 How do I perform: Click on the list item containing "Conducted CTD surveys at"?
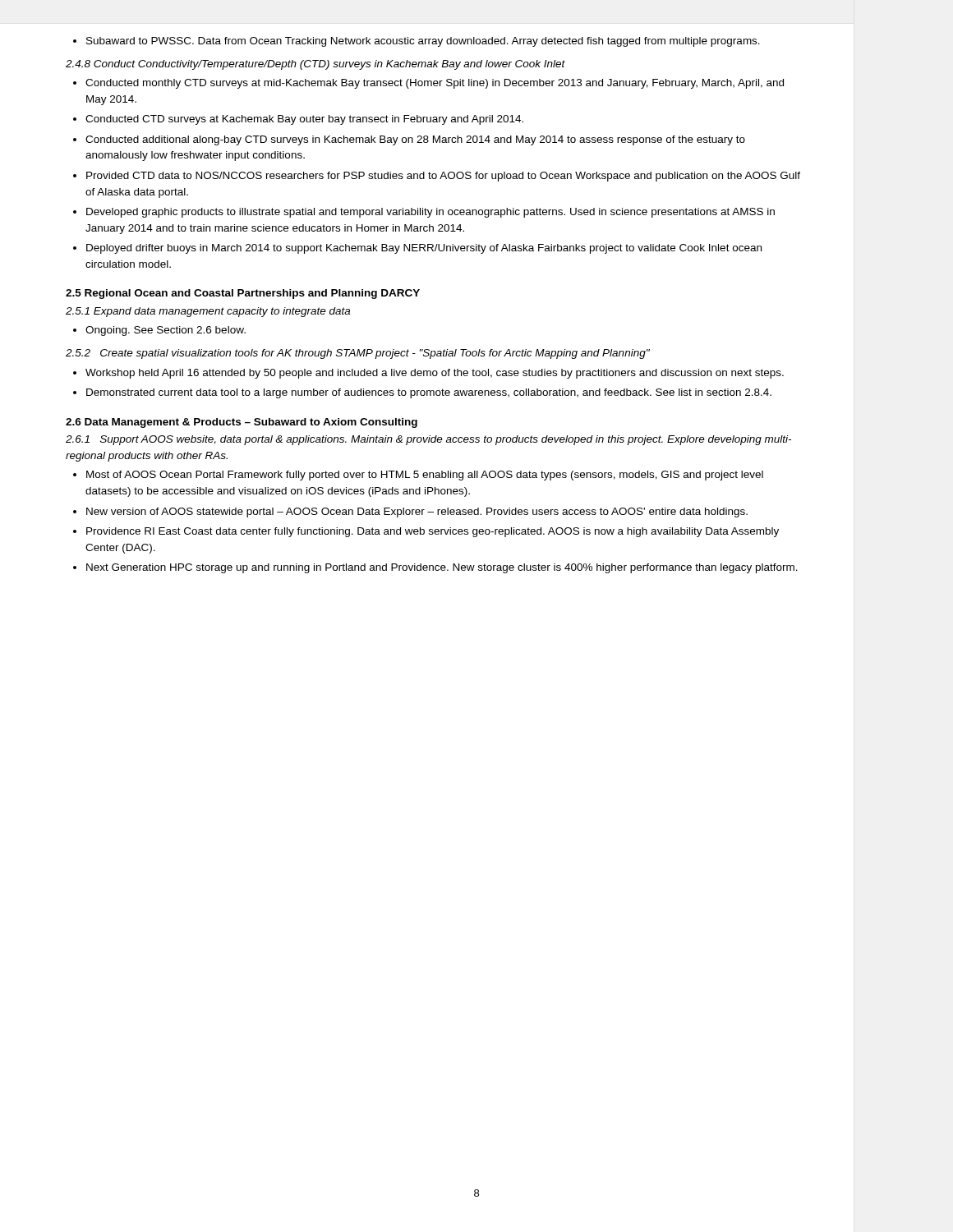(445, 119)
